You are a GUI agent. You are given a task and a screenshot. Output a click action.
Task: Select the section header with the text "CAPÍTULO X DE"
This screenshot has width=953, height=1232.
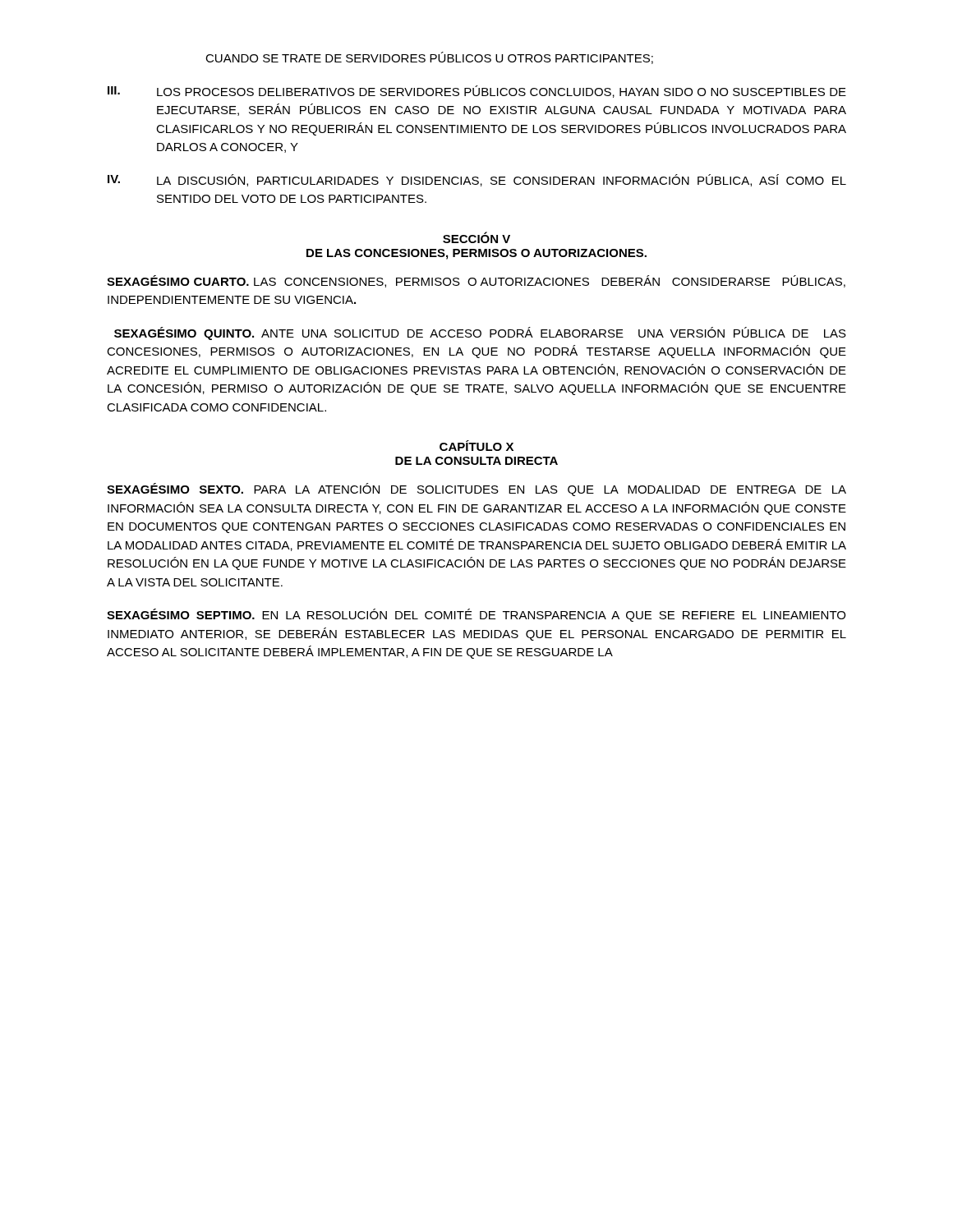(476, 453)
